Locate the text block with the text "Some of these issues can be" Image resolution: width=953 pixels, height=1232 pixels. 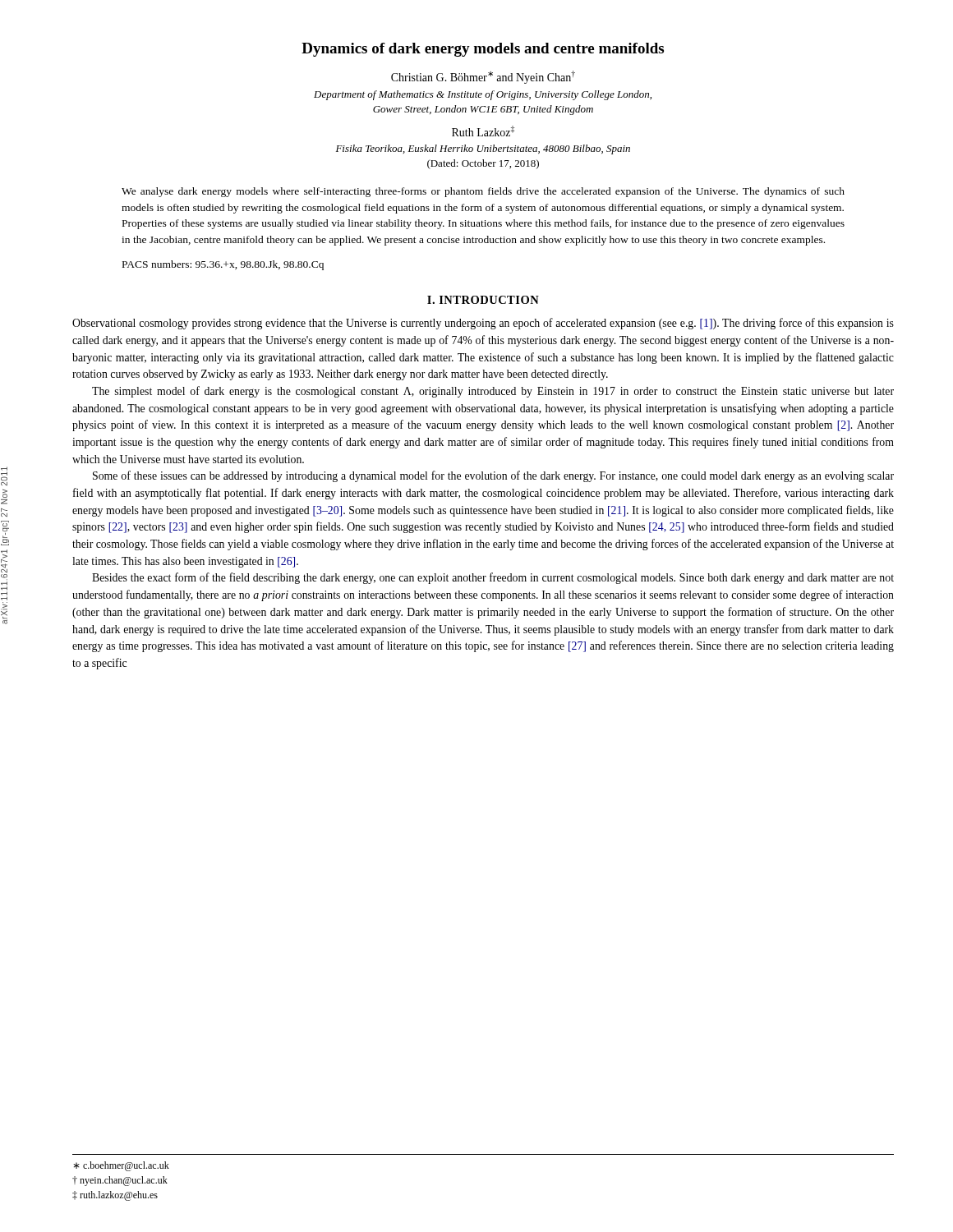tap(483, 519)
